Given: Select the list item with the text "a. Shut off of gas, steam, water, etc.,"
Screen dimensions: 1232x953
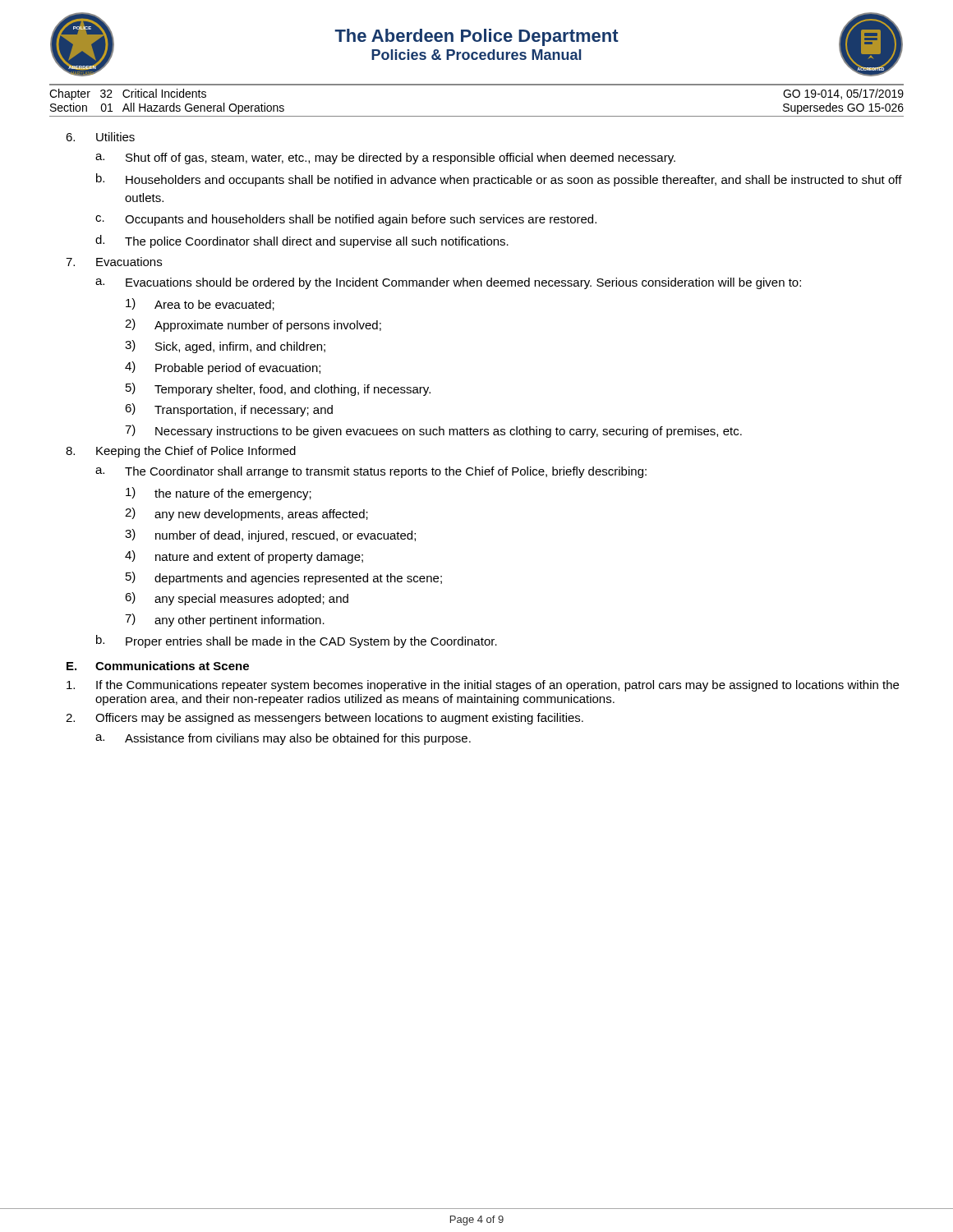Looking at the screenshot, I should tap(386, 158).
